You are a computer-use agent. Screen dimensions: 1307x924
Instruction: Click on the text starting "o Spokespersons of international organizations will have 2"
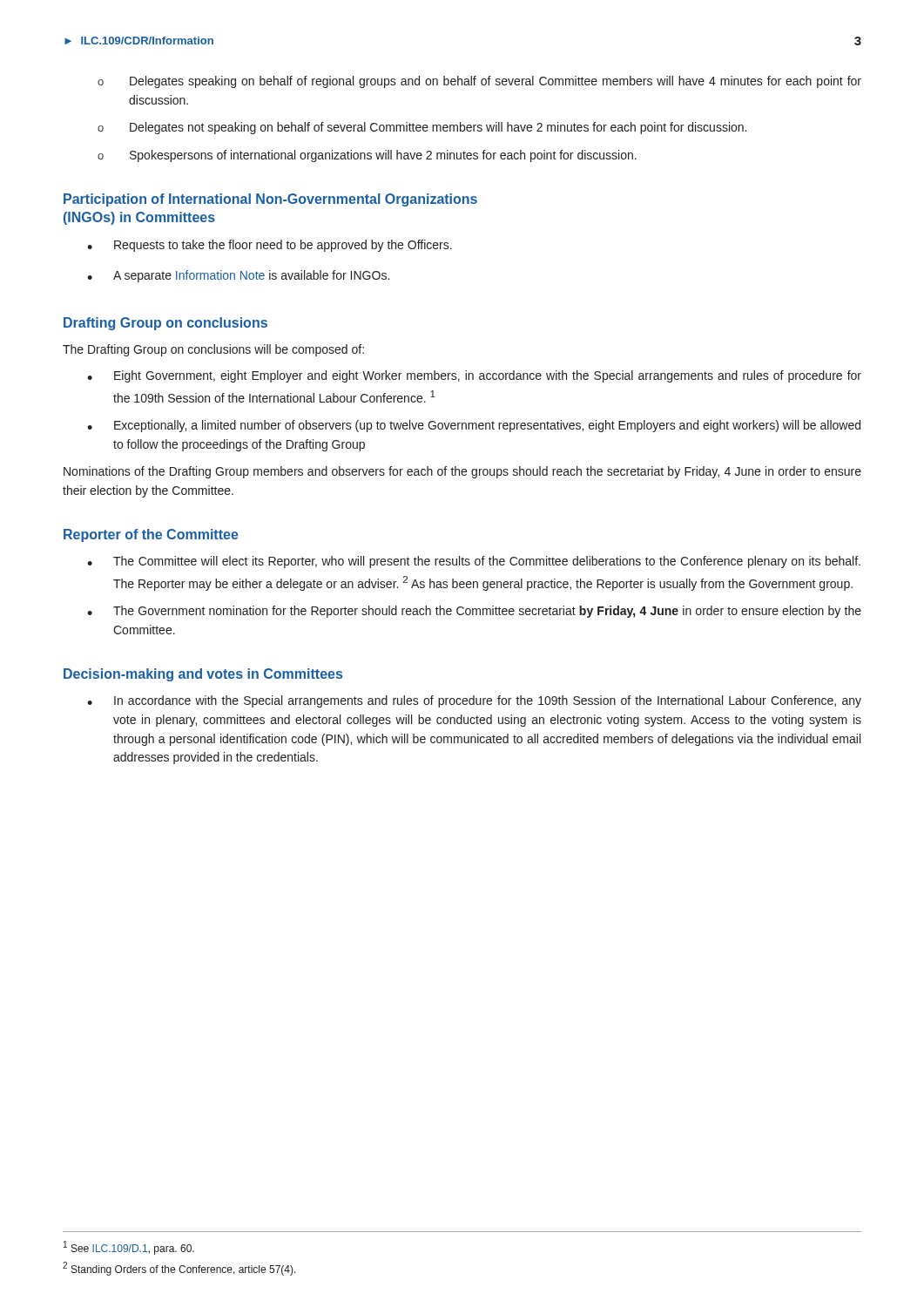tap(479, 156)
